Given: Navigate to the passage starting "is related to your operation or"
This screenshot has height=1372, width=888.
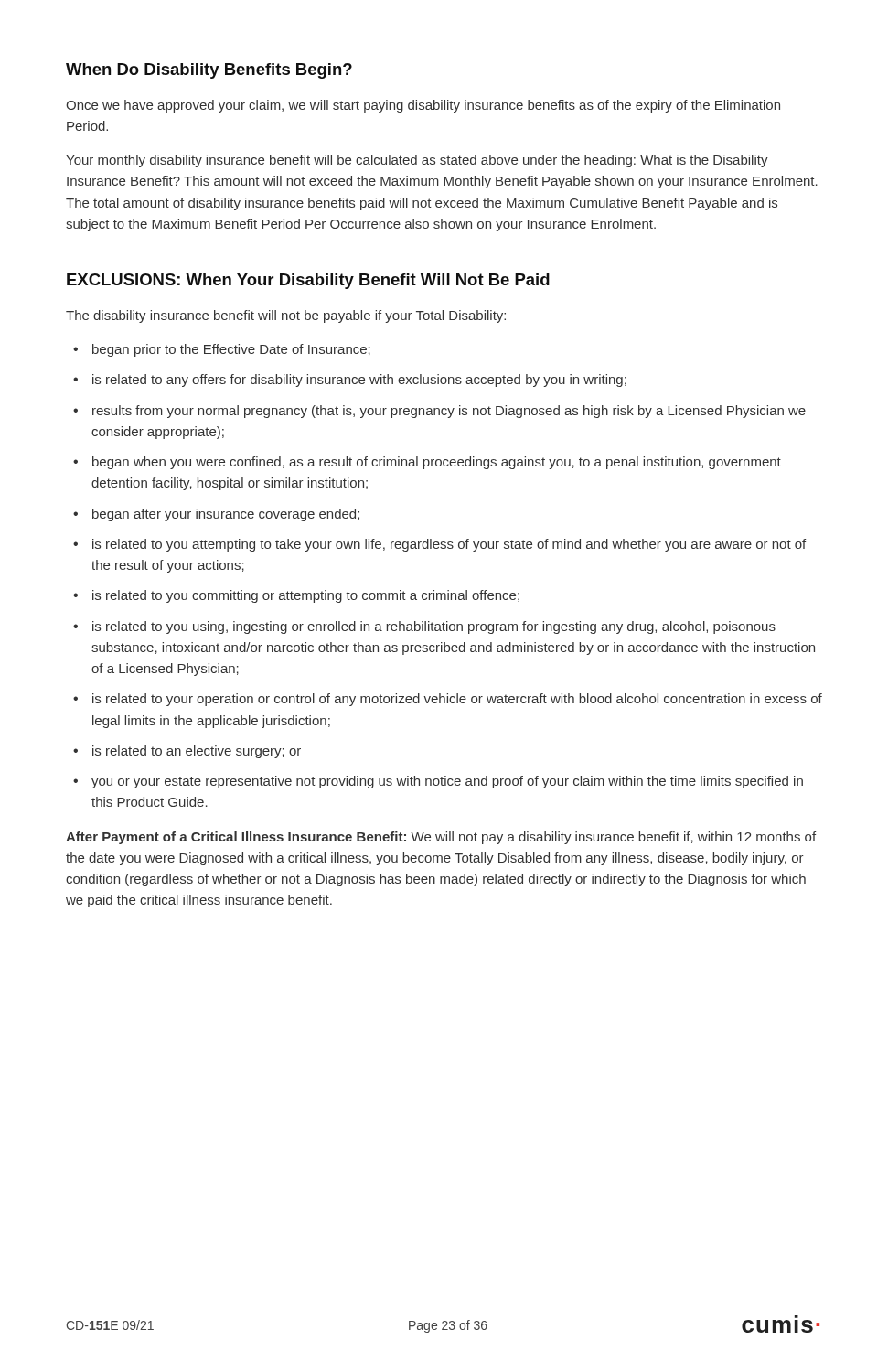Looking at the screenshot, I should [x=444, y=709].
